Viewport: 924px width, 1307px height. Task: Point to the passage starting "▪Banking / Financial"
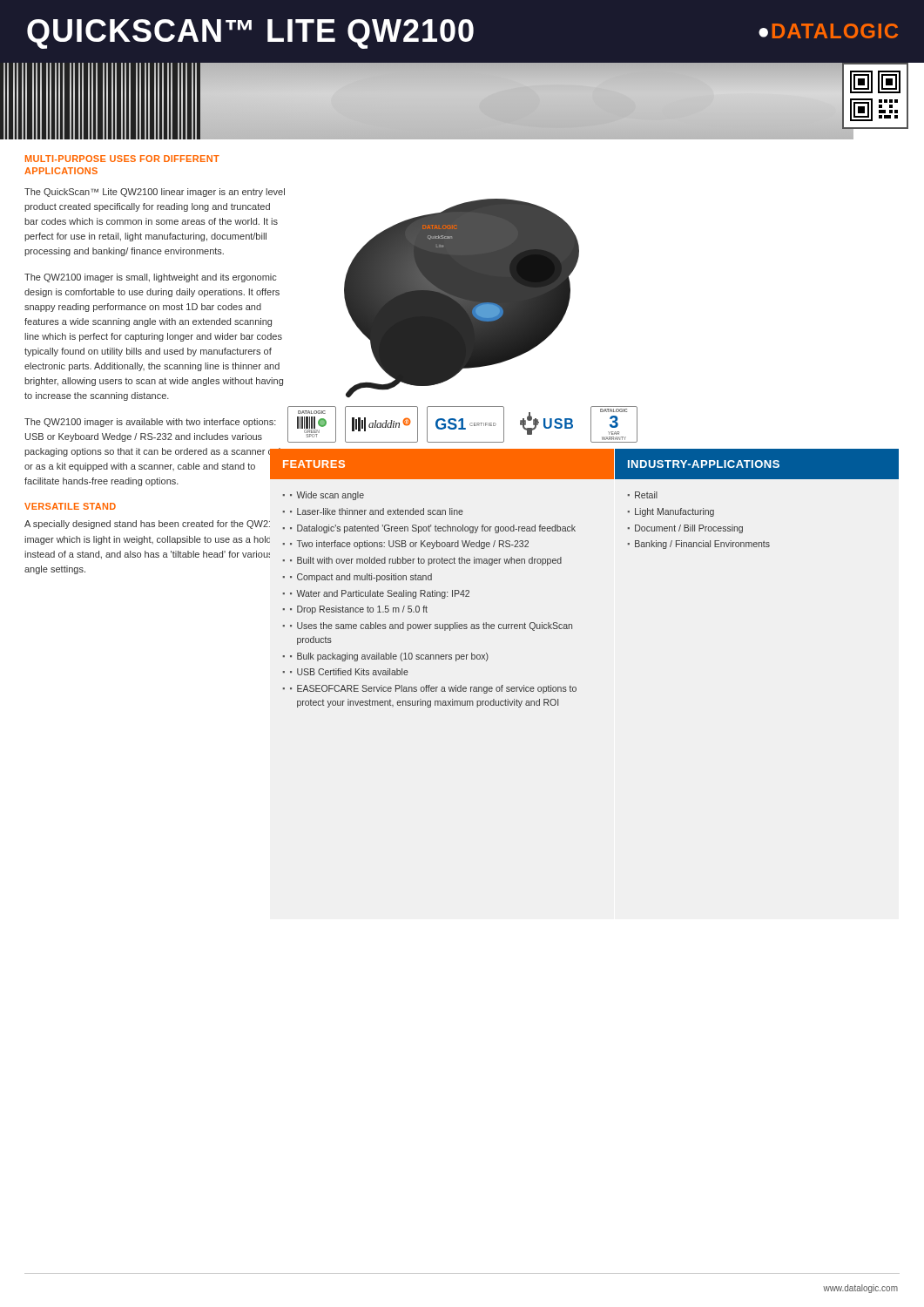click(698, 545)
